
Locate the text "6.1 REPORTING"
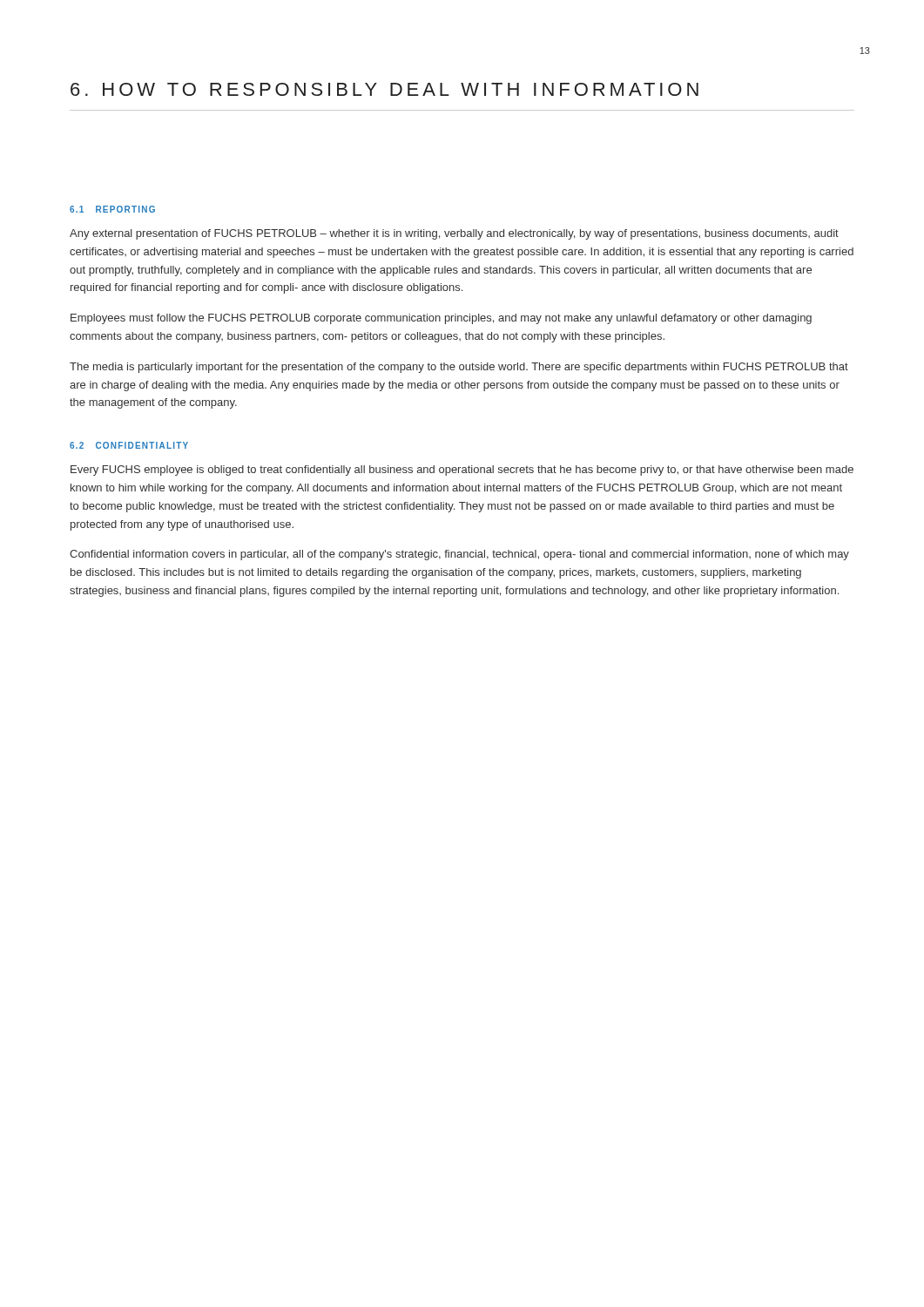pyautogui.click(x=113, y=210)
